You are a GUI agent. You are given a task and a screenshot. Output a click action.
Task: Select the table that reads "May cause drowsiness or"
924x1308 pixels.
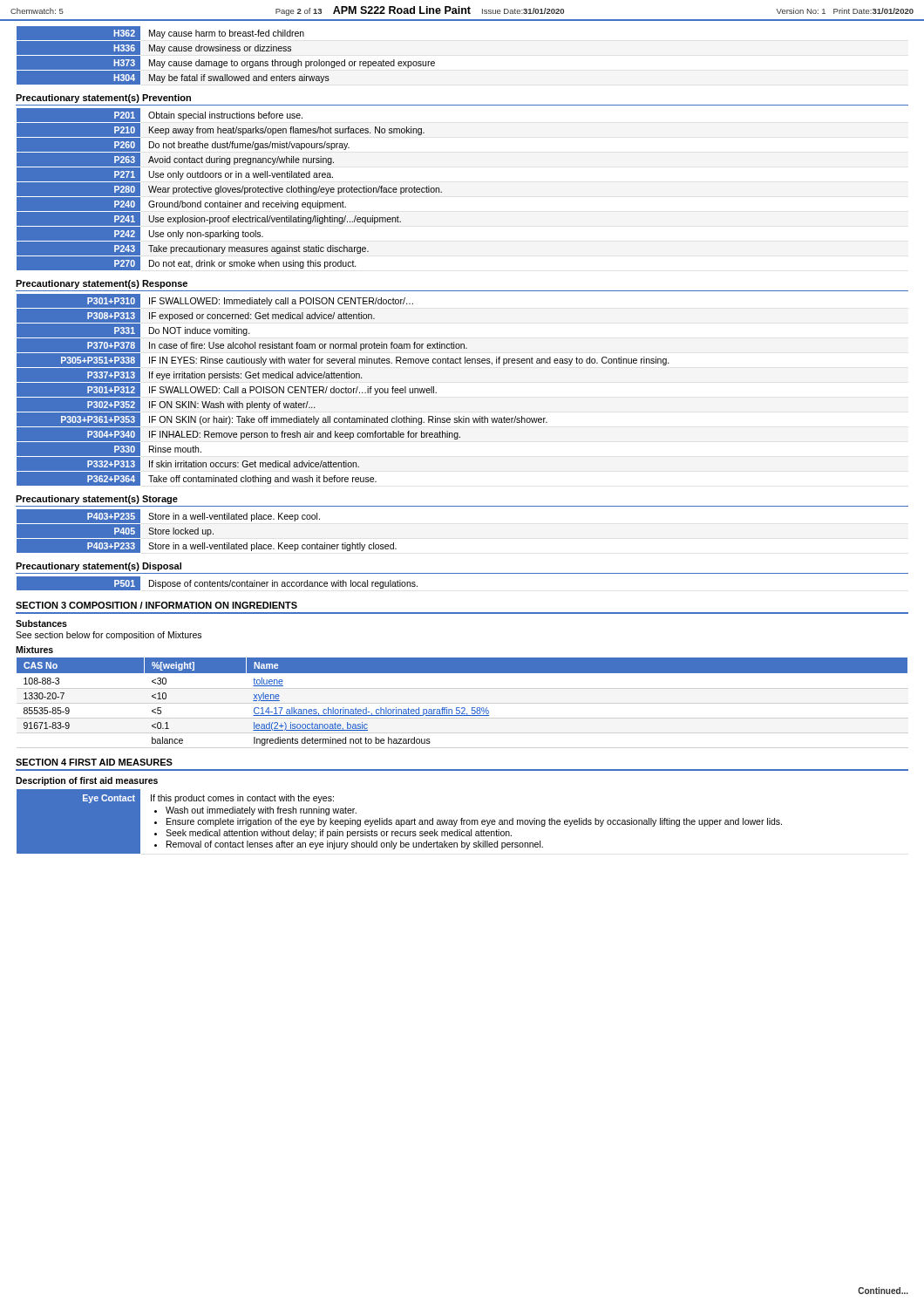(x=462, y=55)
